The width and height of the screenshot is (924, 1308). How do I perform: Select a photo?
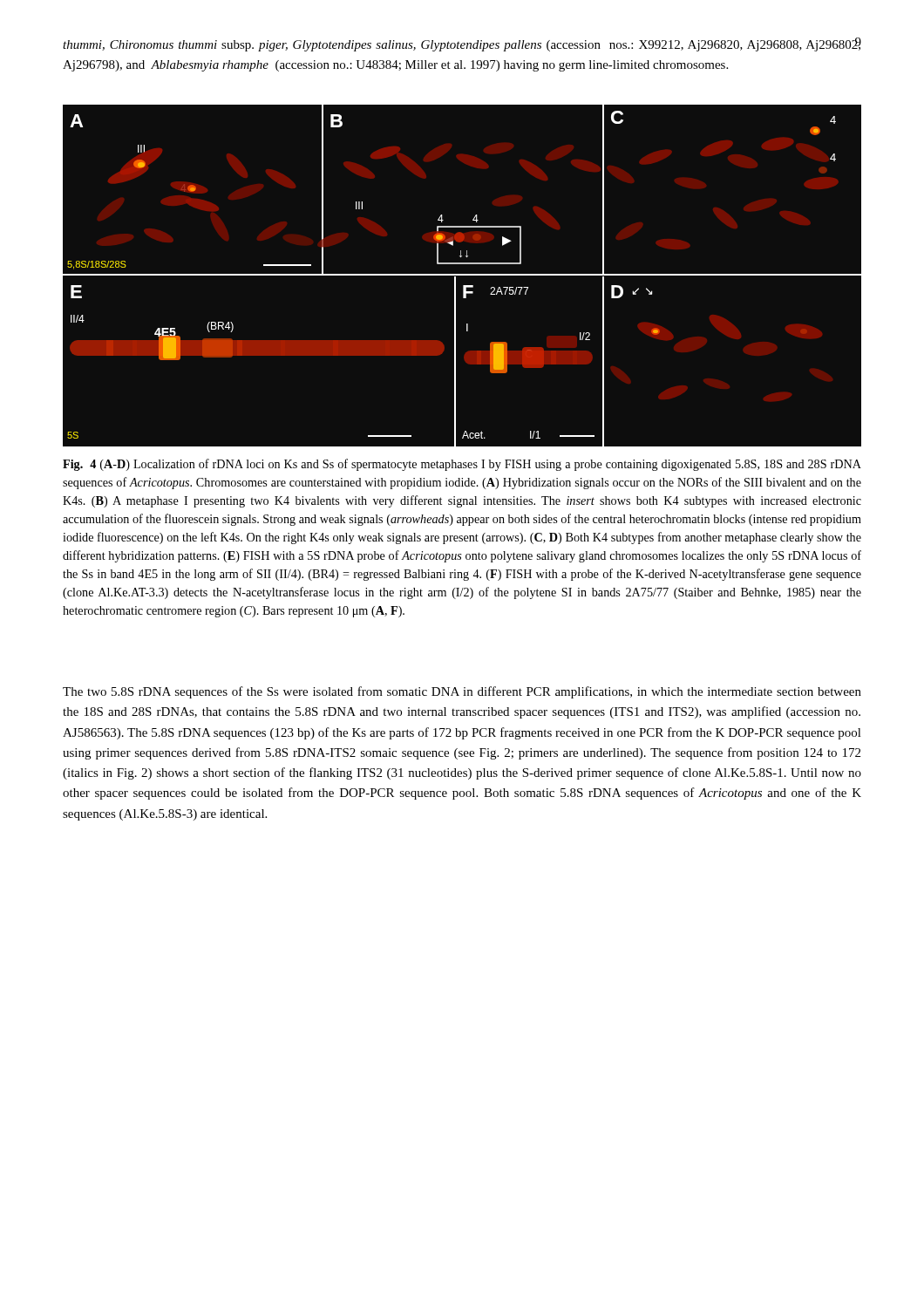point(462,276)
